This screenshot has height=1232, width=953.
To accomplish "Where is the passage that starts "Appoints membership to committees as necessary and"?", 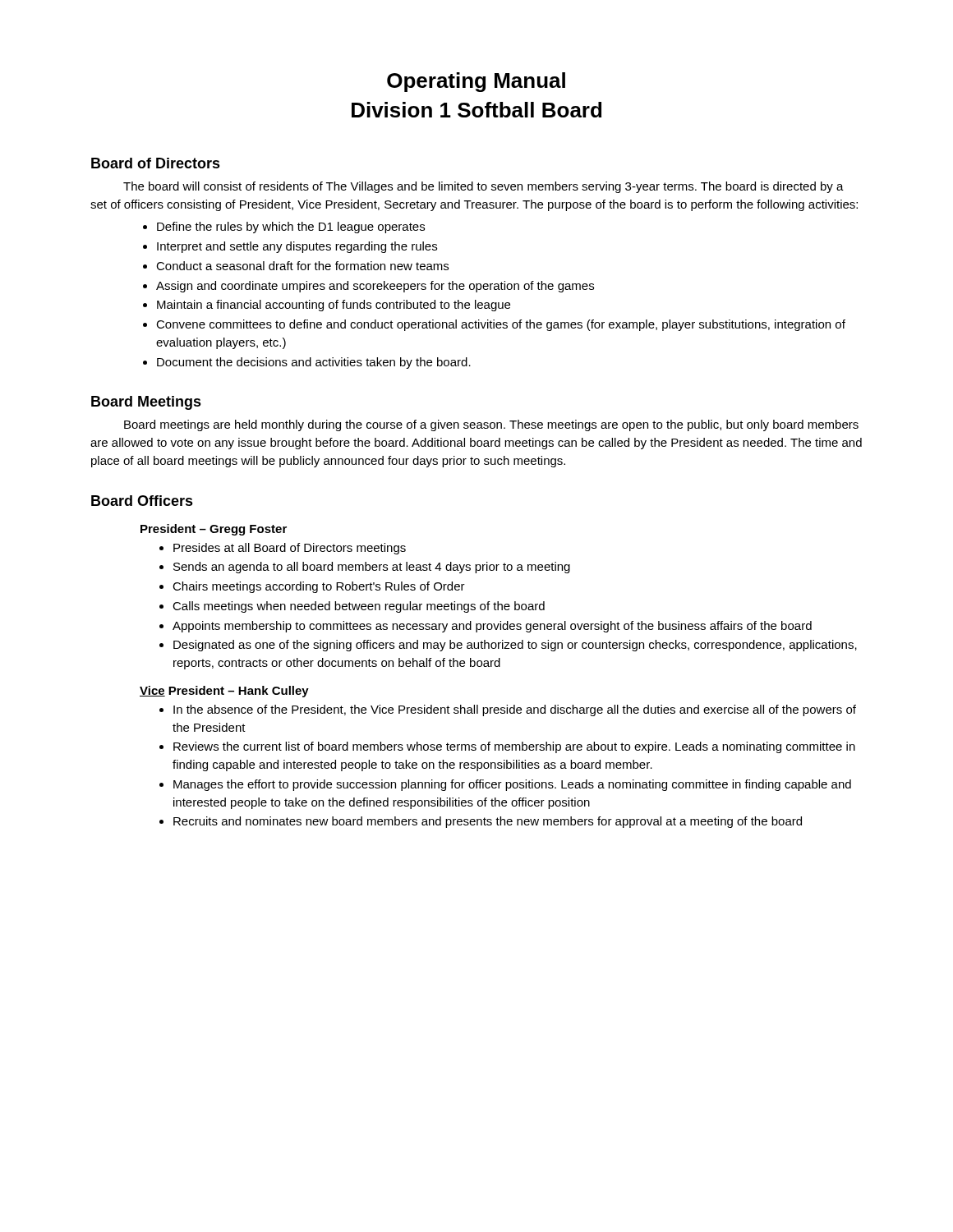I will tap(518, 625).
